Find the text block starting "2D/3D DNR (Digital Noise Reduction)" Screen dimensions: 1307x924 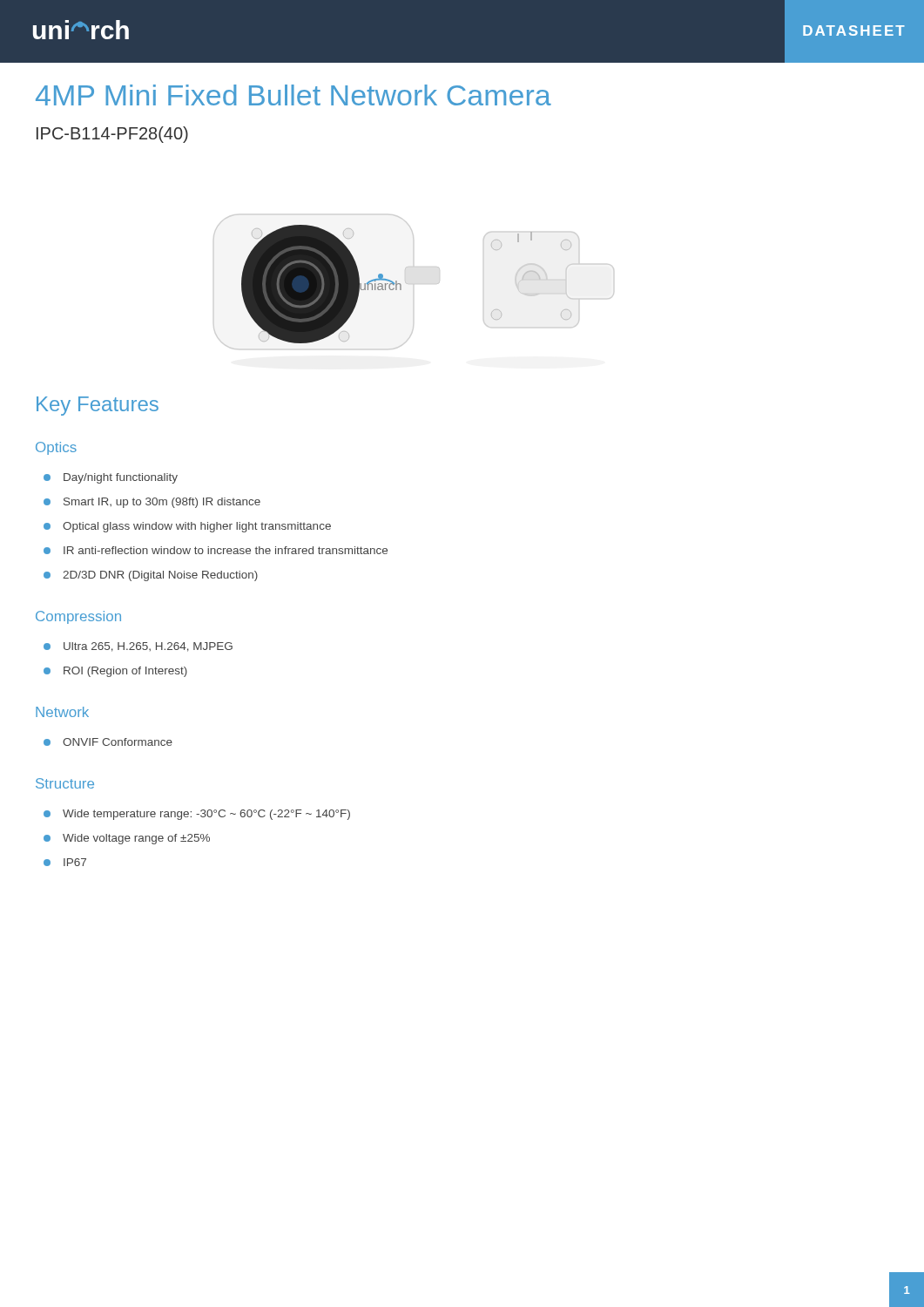[x=151, y=575]
